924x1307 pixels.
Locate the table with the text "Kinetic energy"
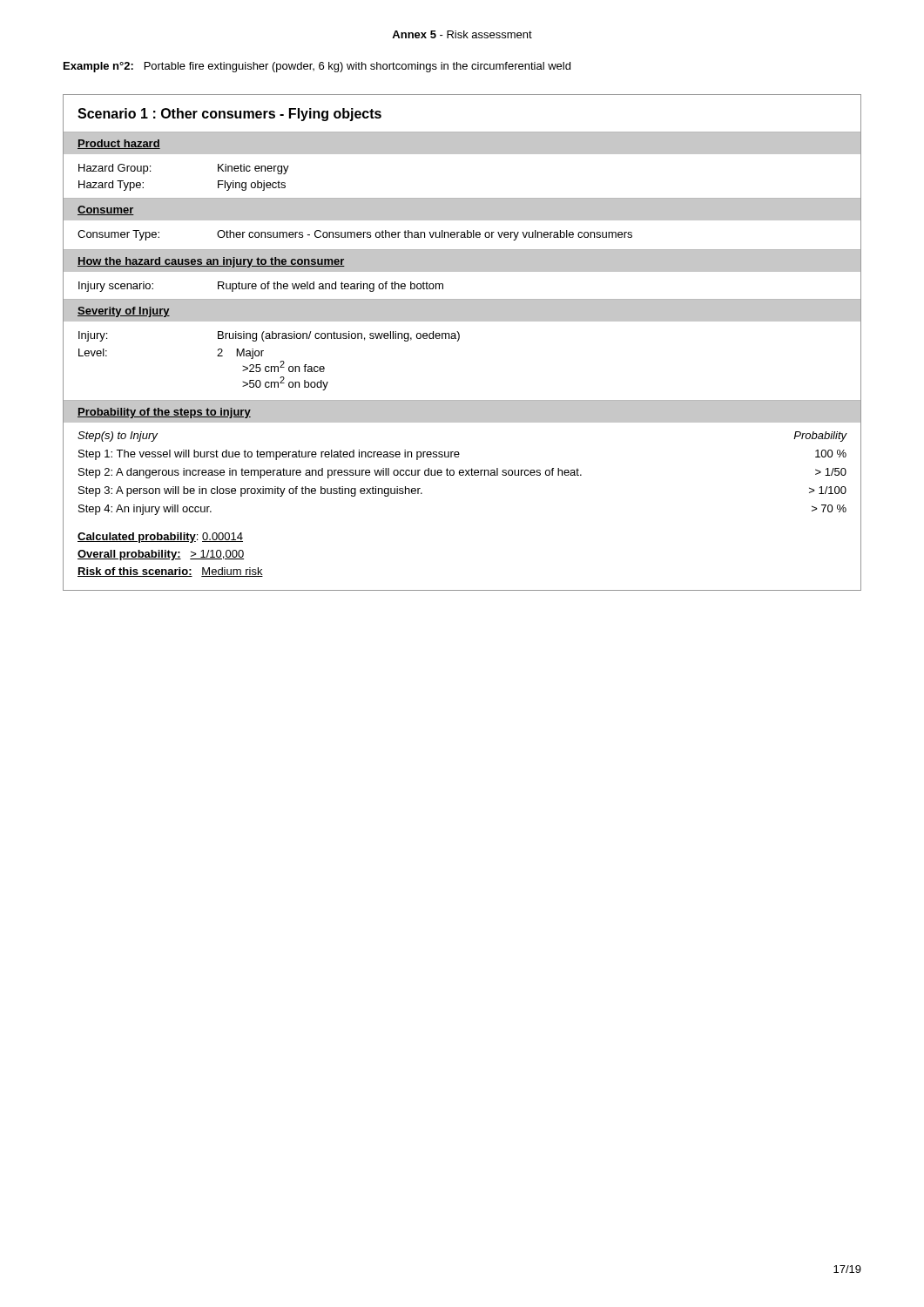coord(462,175)
